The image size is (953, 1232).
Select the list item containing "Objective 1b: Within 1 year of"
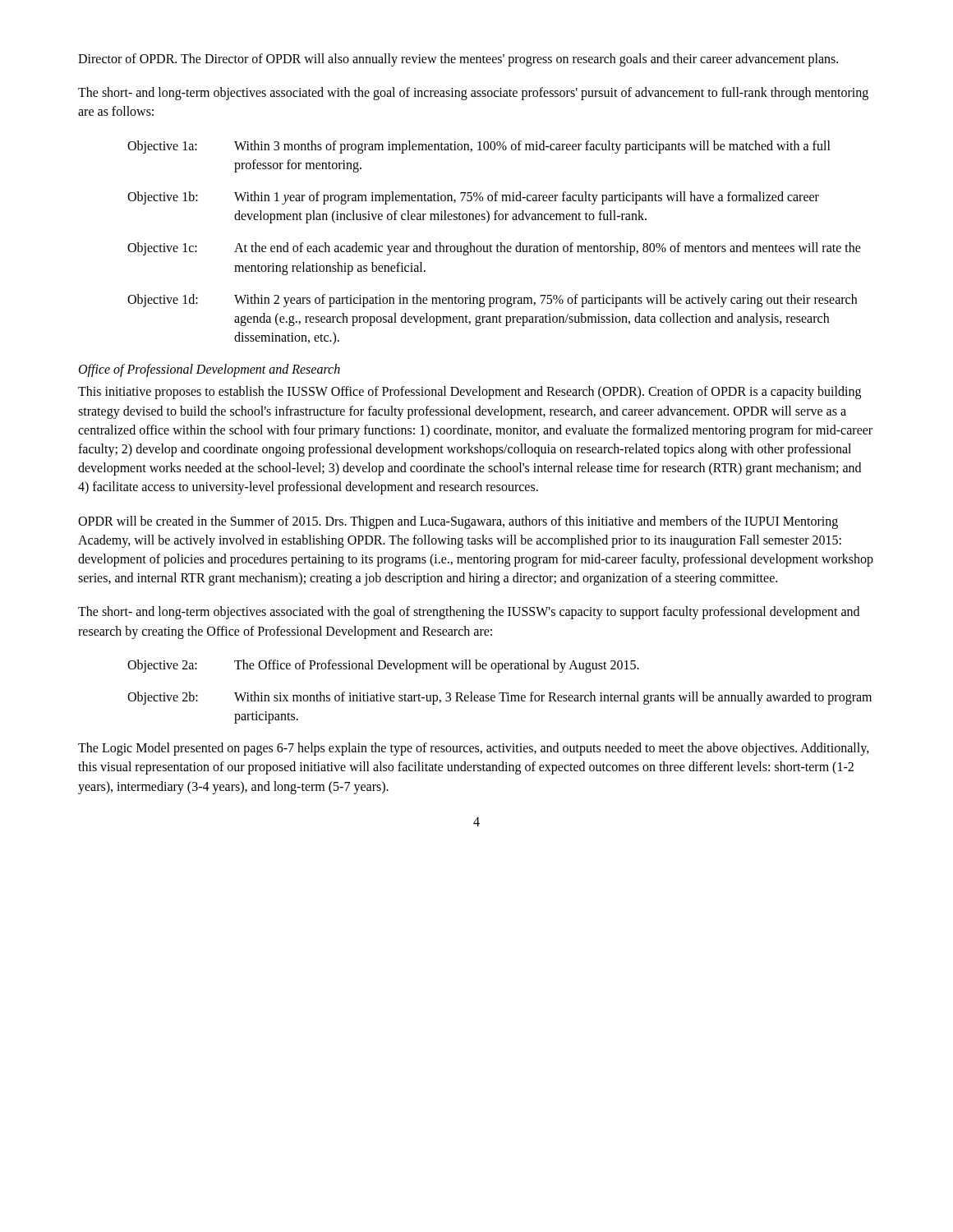tap(501, 206)
